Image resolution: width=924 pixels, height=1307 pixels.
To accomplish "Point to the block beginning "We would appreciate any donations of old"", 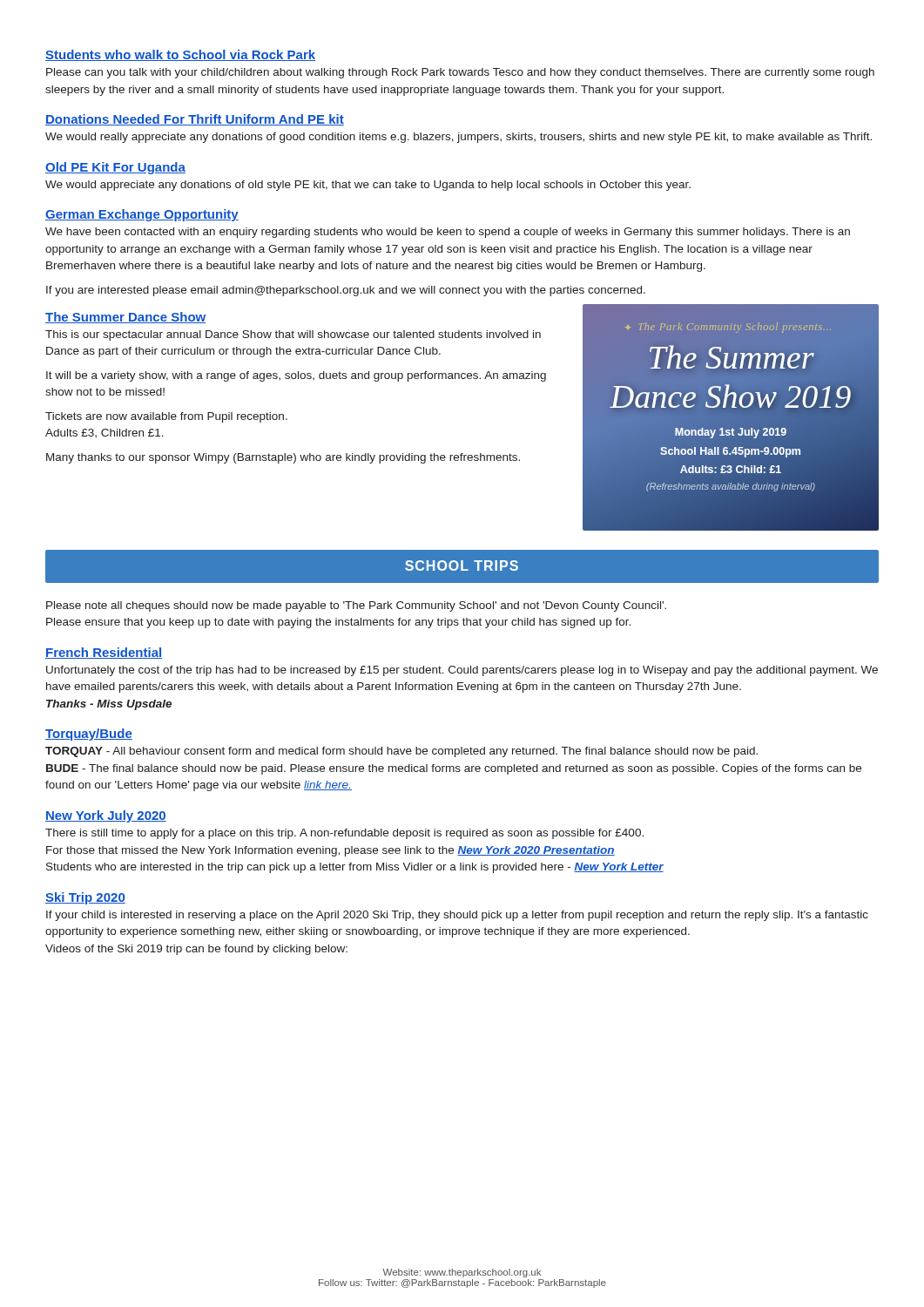I will (x=368, y=184).
